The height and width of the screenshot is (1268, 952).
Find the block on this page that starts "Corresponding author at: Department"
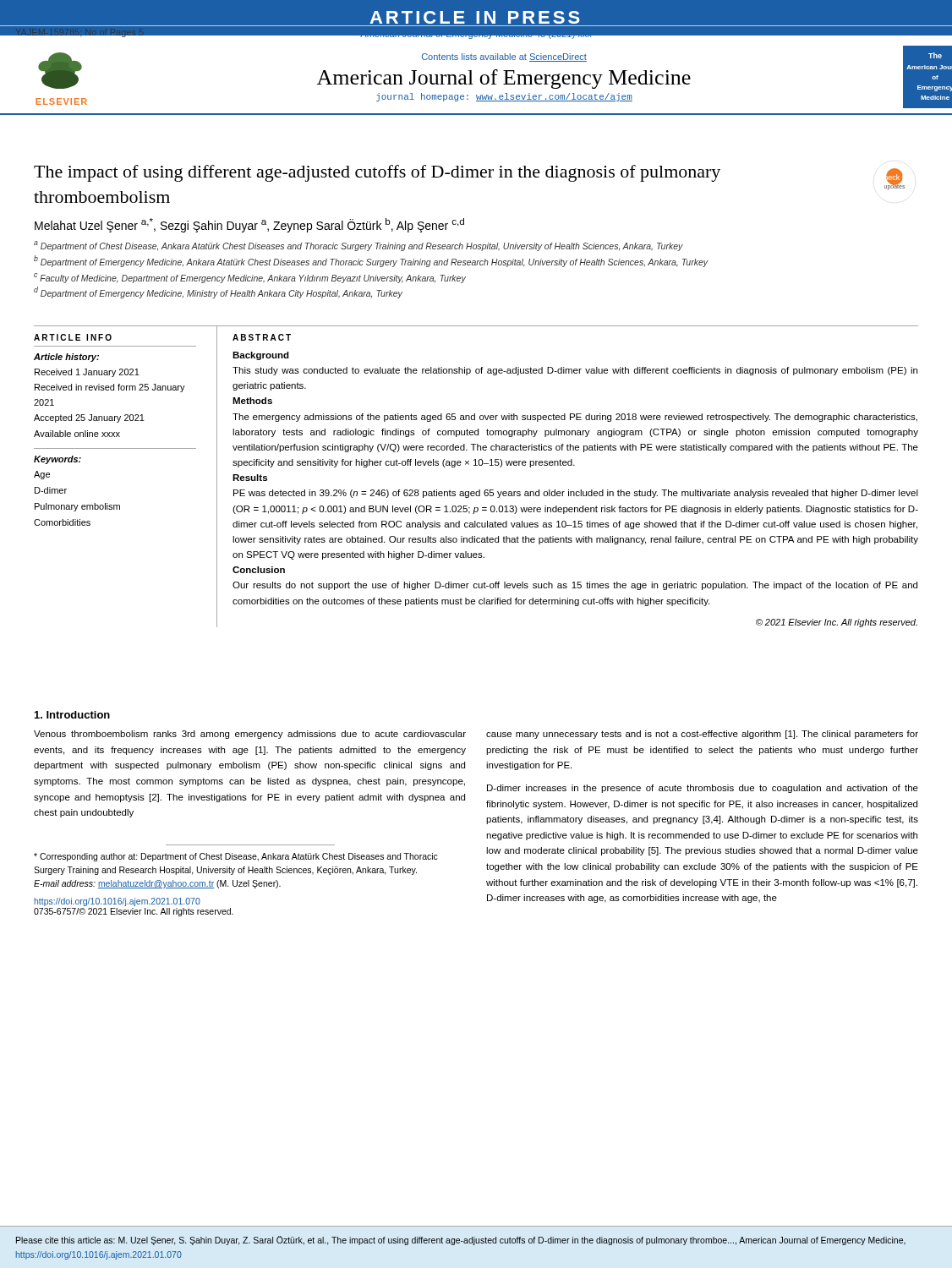click(x=236, y=870)
